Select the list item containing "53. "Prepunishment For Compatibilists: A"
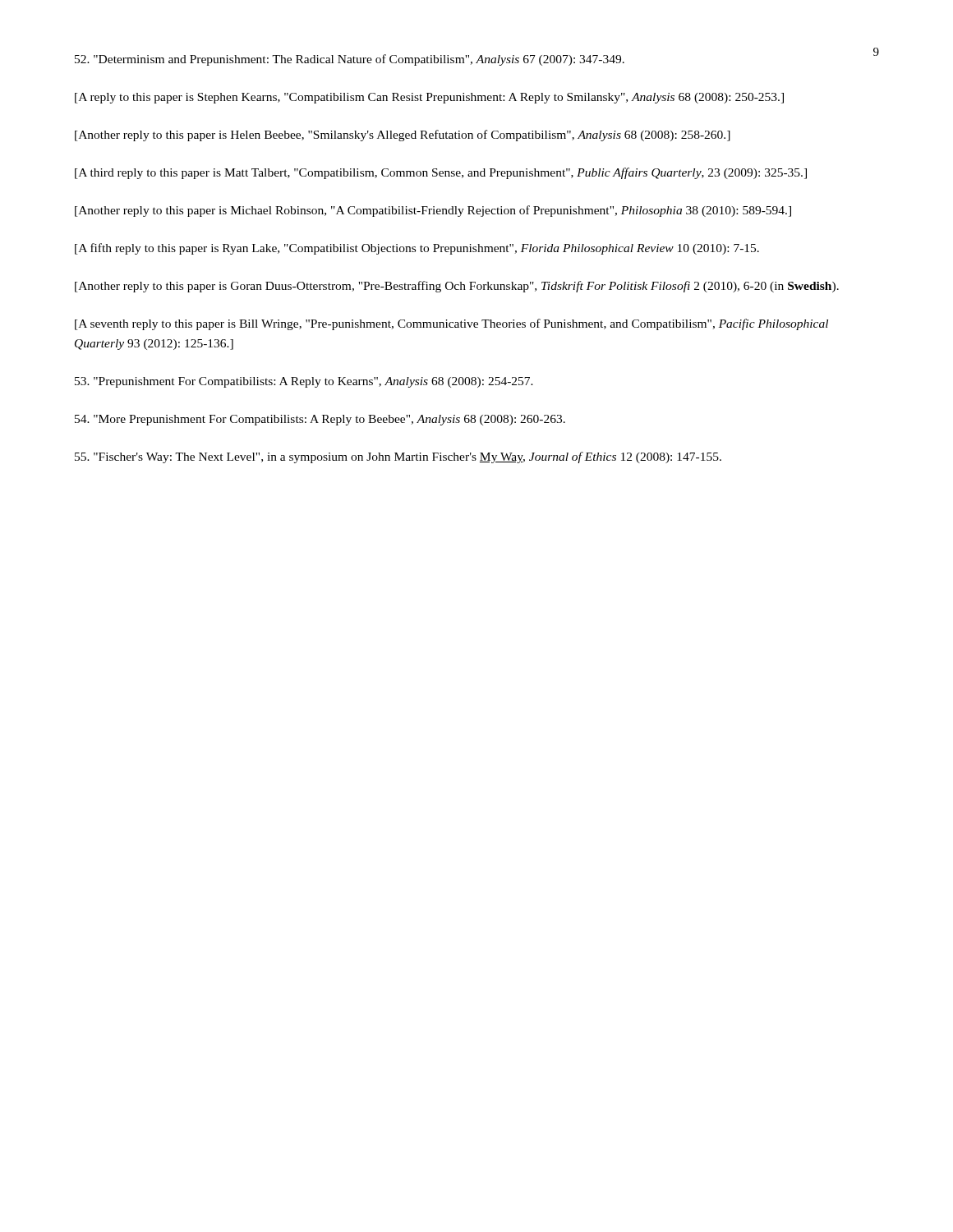 (x=476, y=381)
